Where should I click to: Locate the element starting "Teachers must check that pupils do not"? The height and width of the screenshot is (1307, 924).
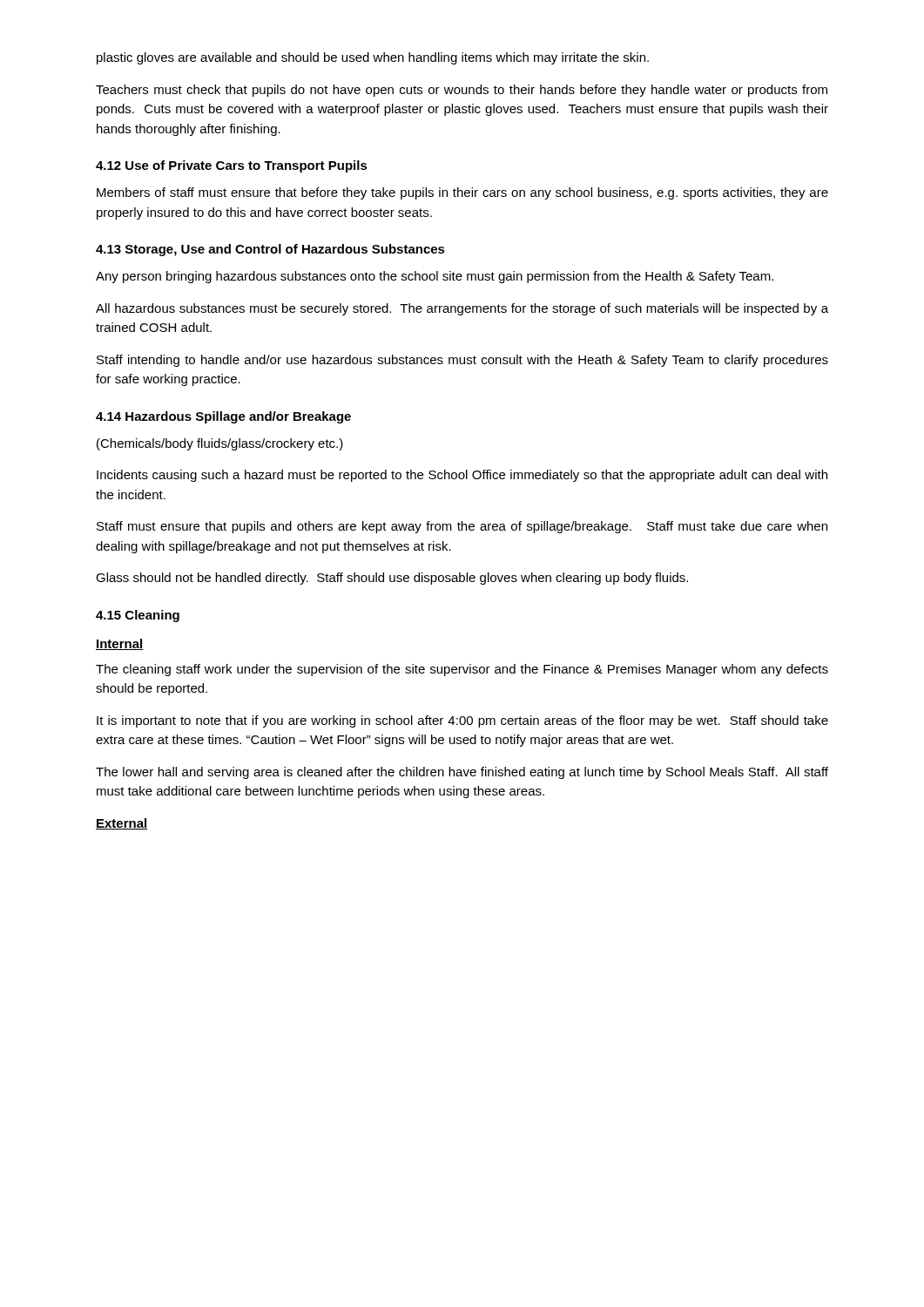click(462, 108)
